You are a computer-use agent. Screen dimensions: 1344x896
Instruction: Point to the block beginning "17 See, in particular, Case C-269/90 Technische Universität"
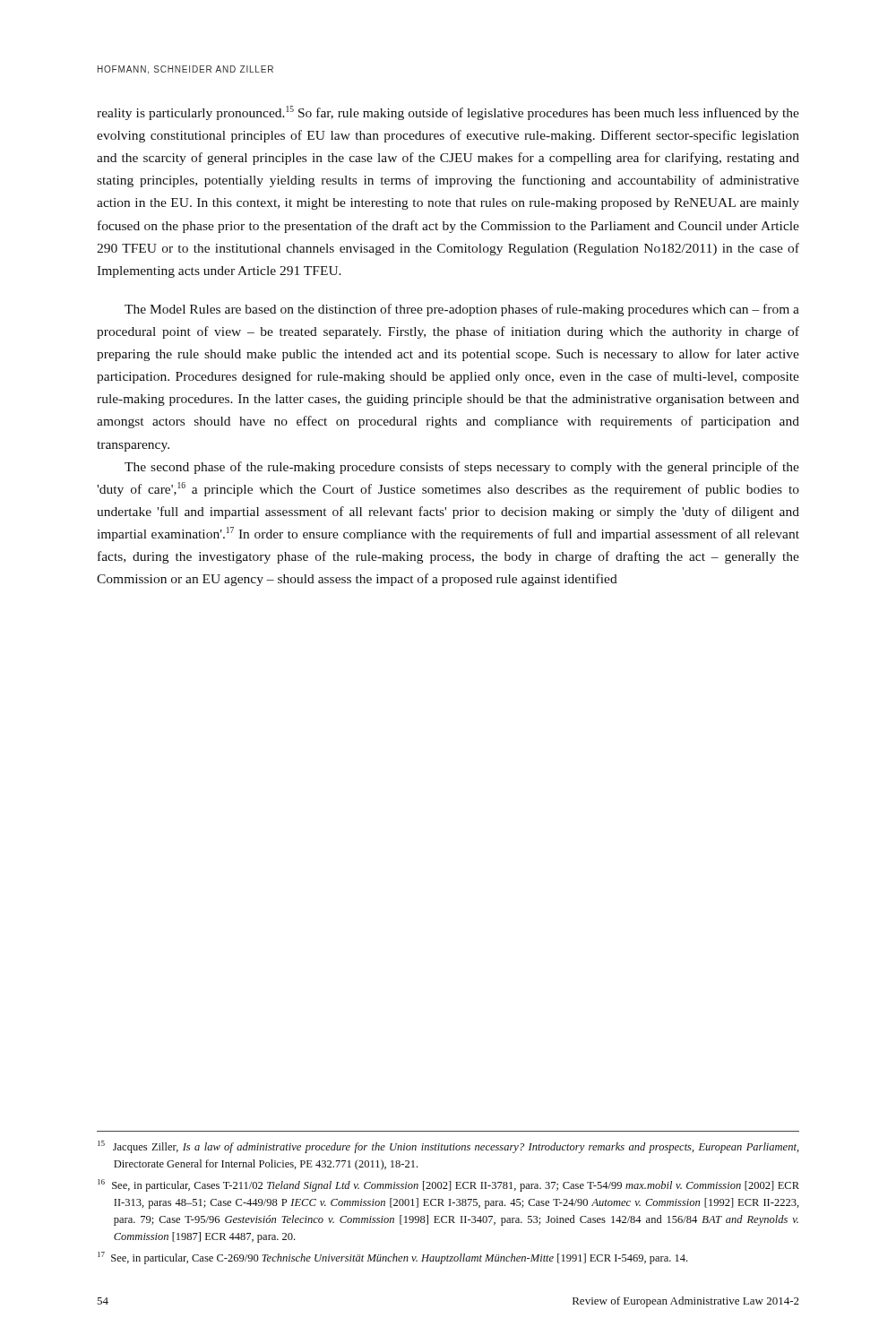[x=392, y=1257]
